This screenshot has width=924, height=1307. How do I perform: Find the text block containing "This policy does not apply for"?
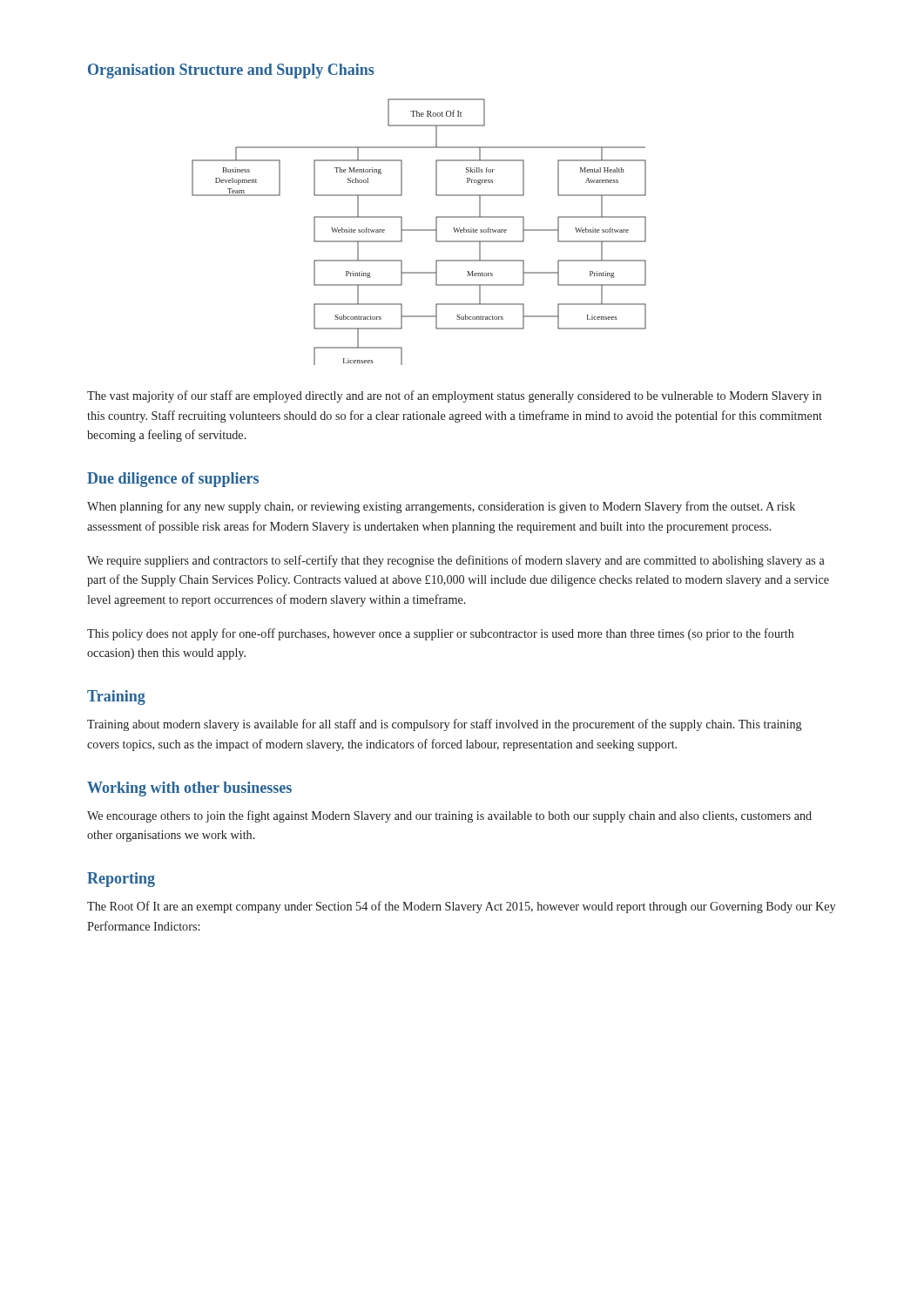441,643
